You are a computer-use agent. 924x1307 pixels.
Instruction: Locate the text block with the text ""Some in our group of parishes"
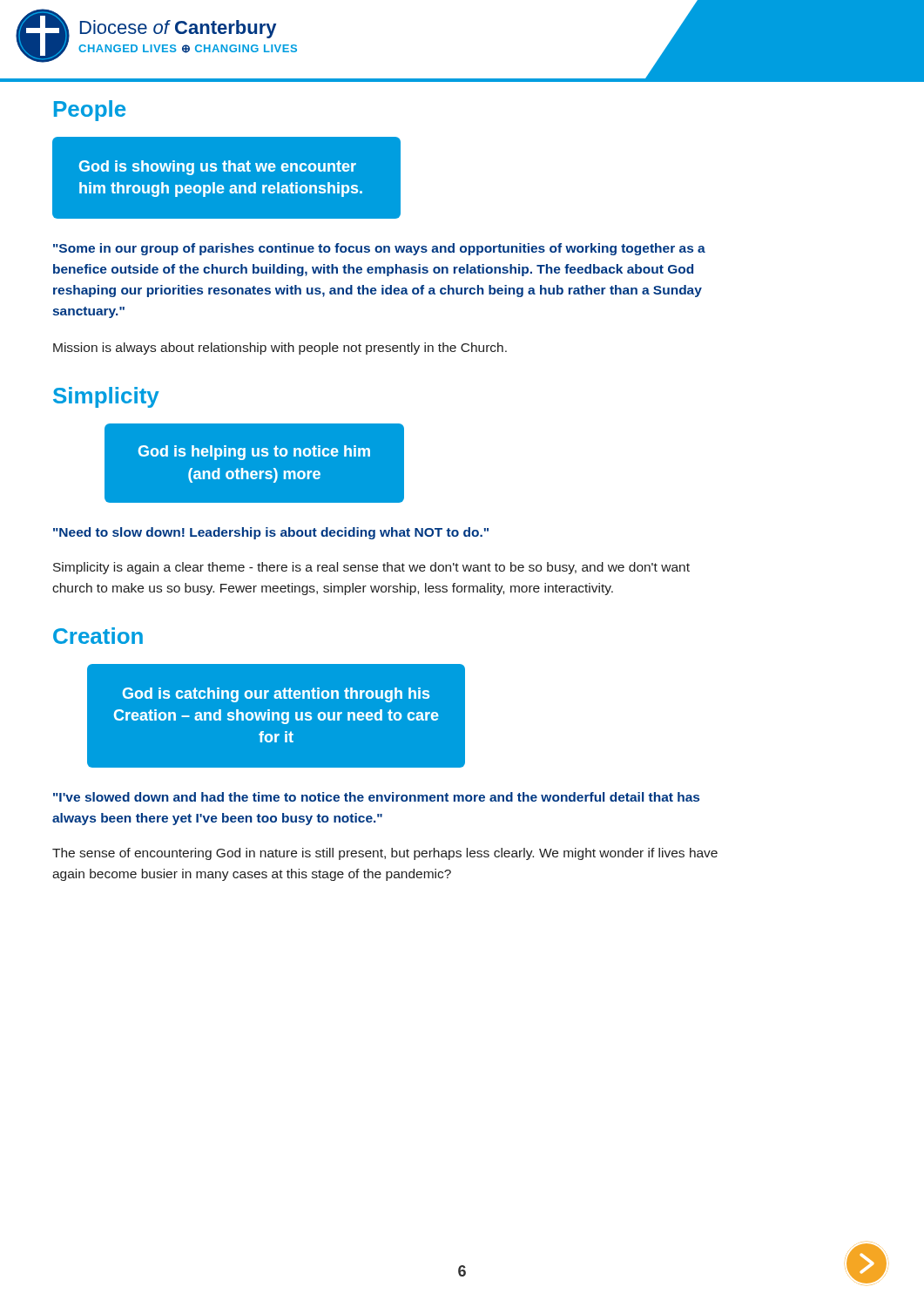[379, 280]
